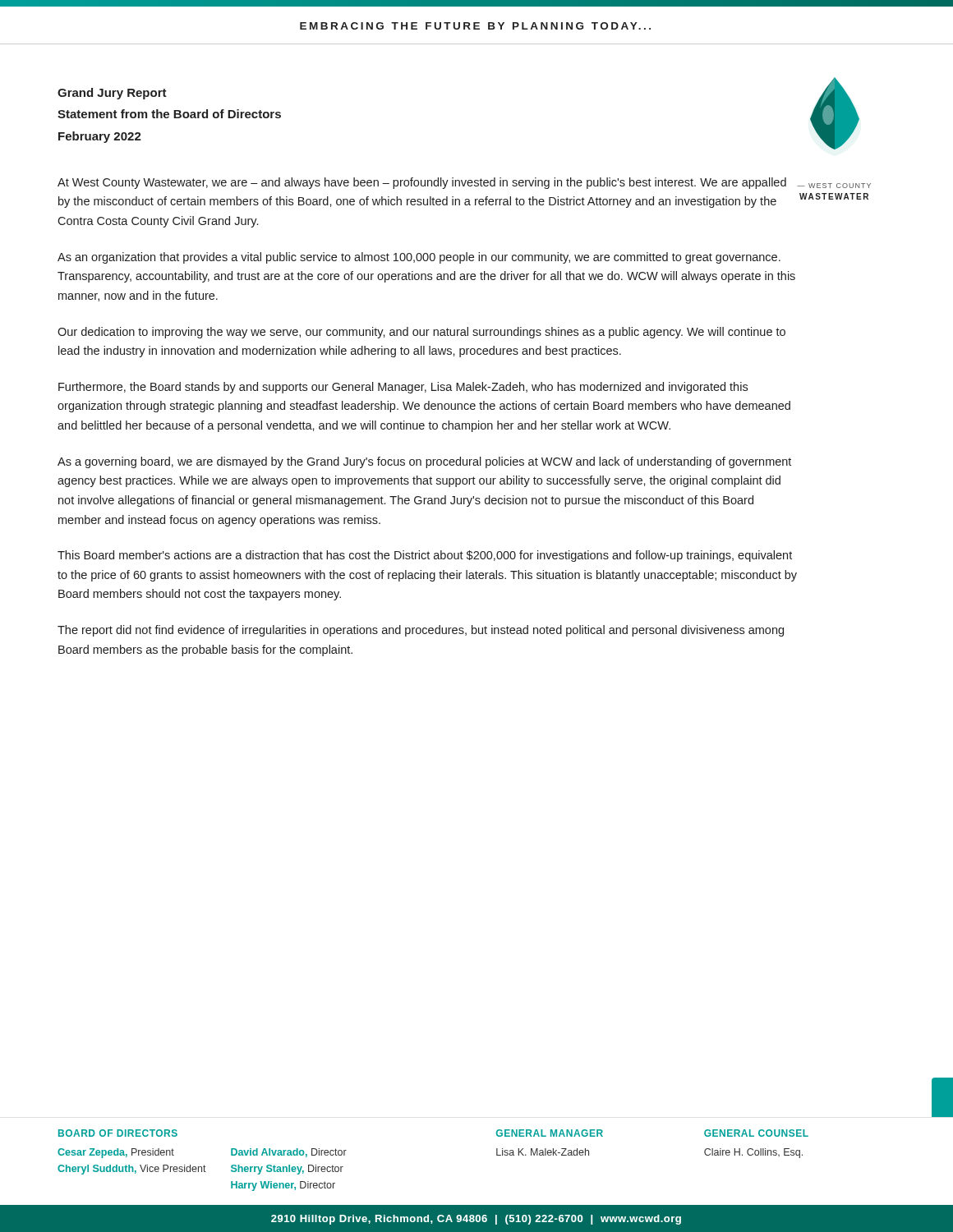953x1232 pixels.
Task: Click on the block starting "GENERAL MANAGER"
Action: [x=550, y=1133]
